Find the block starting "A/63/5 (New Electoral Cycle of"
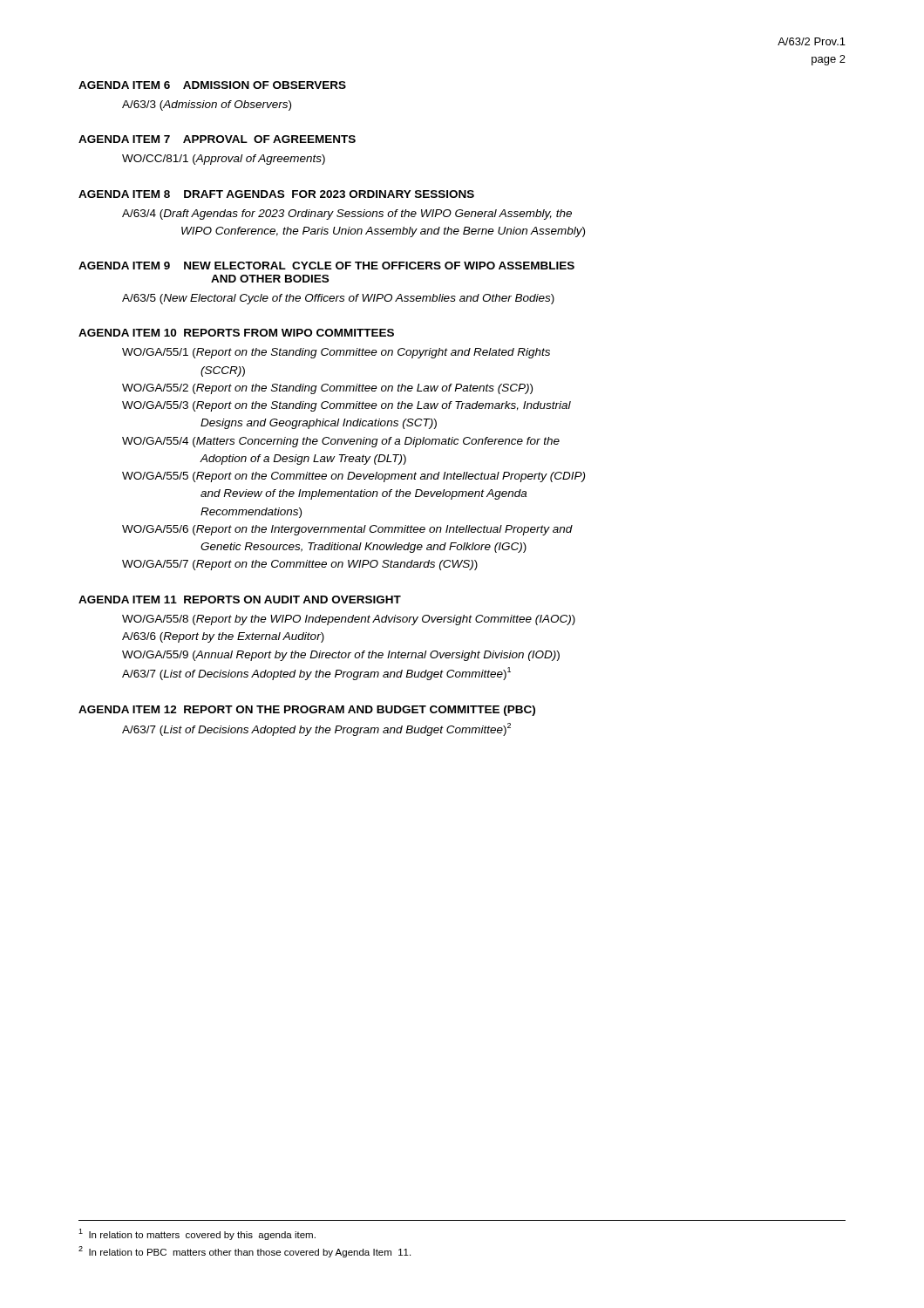Screen dimensions: 1308x924 (338, 298)
